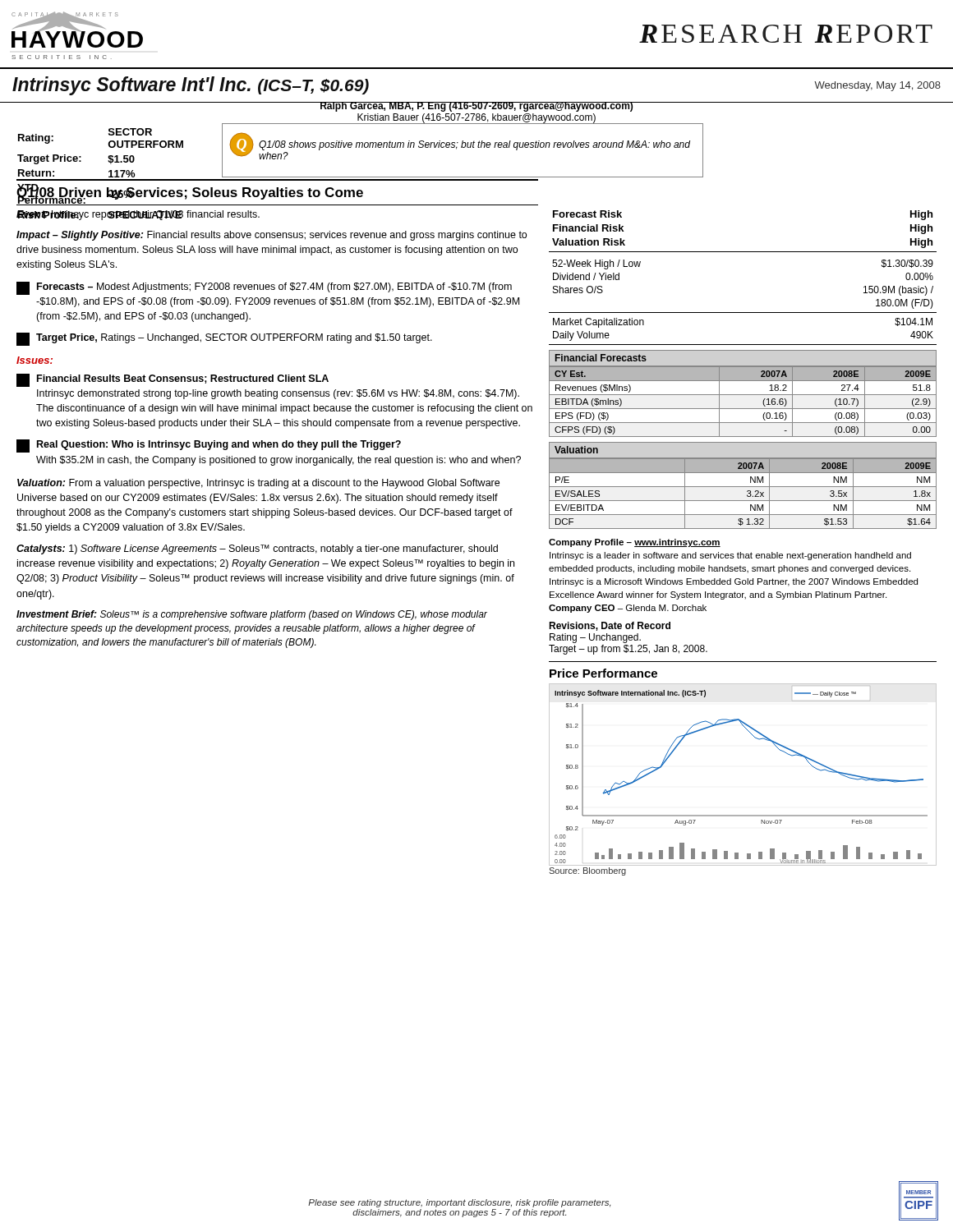Locate the text "Source: Bloomberg"
This screenshot has width=953, height=1232.
[x=587, y=870]
